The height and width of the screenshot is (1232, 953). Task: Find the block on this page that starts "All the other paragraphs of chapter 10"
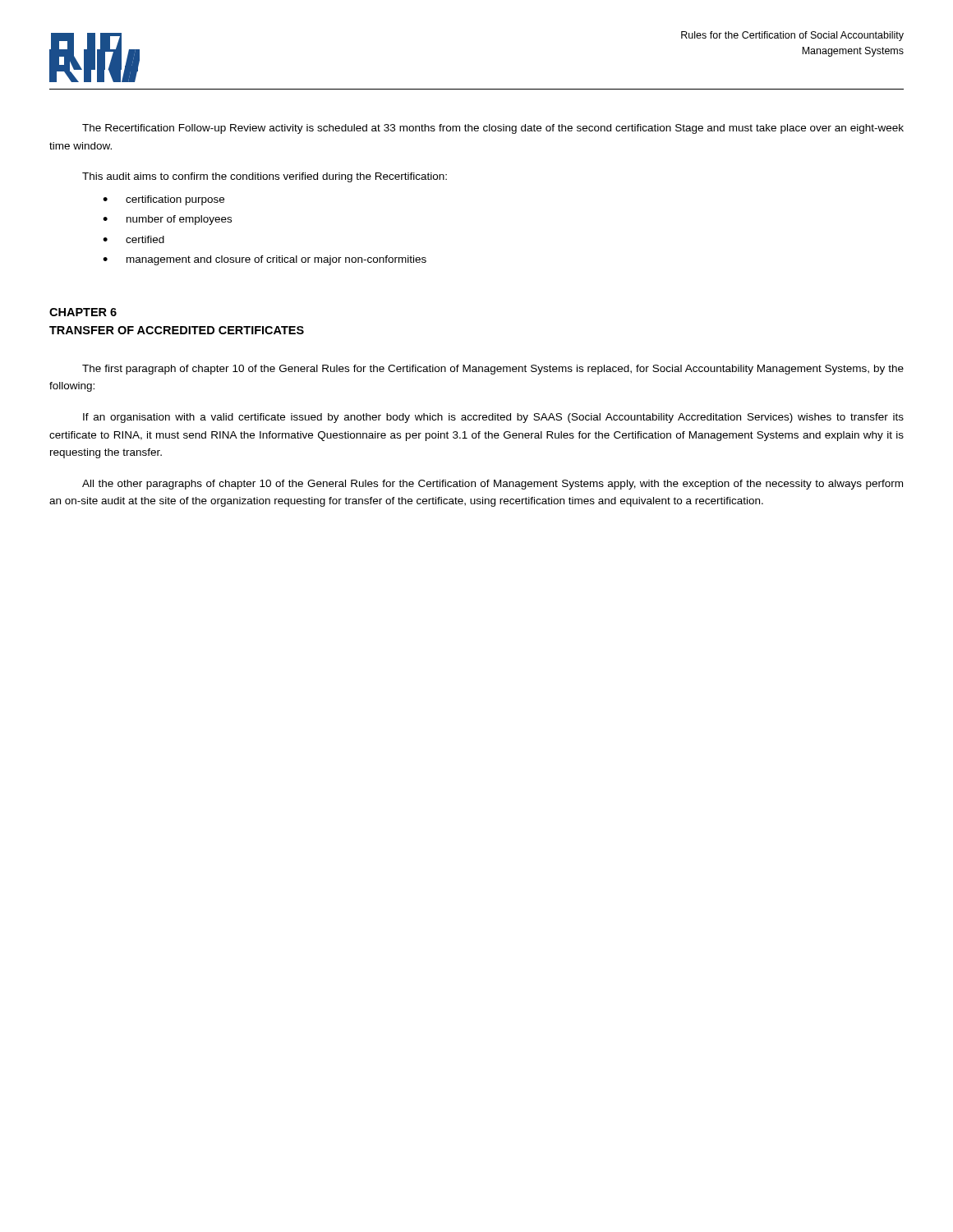476,492
